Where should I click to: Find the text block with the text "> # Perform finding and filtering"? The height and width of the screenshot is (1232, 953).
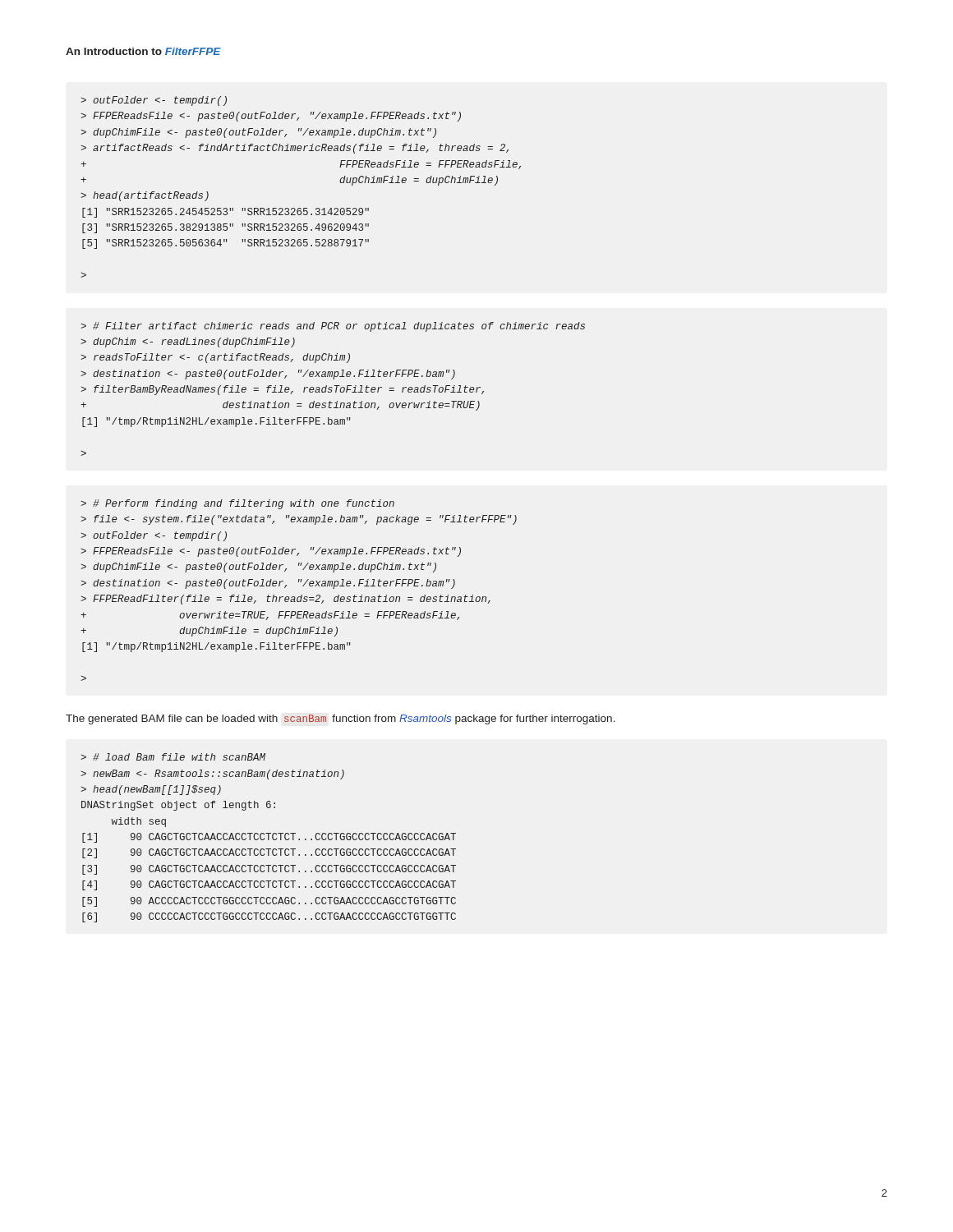click(299, 592)
